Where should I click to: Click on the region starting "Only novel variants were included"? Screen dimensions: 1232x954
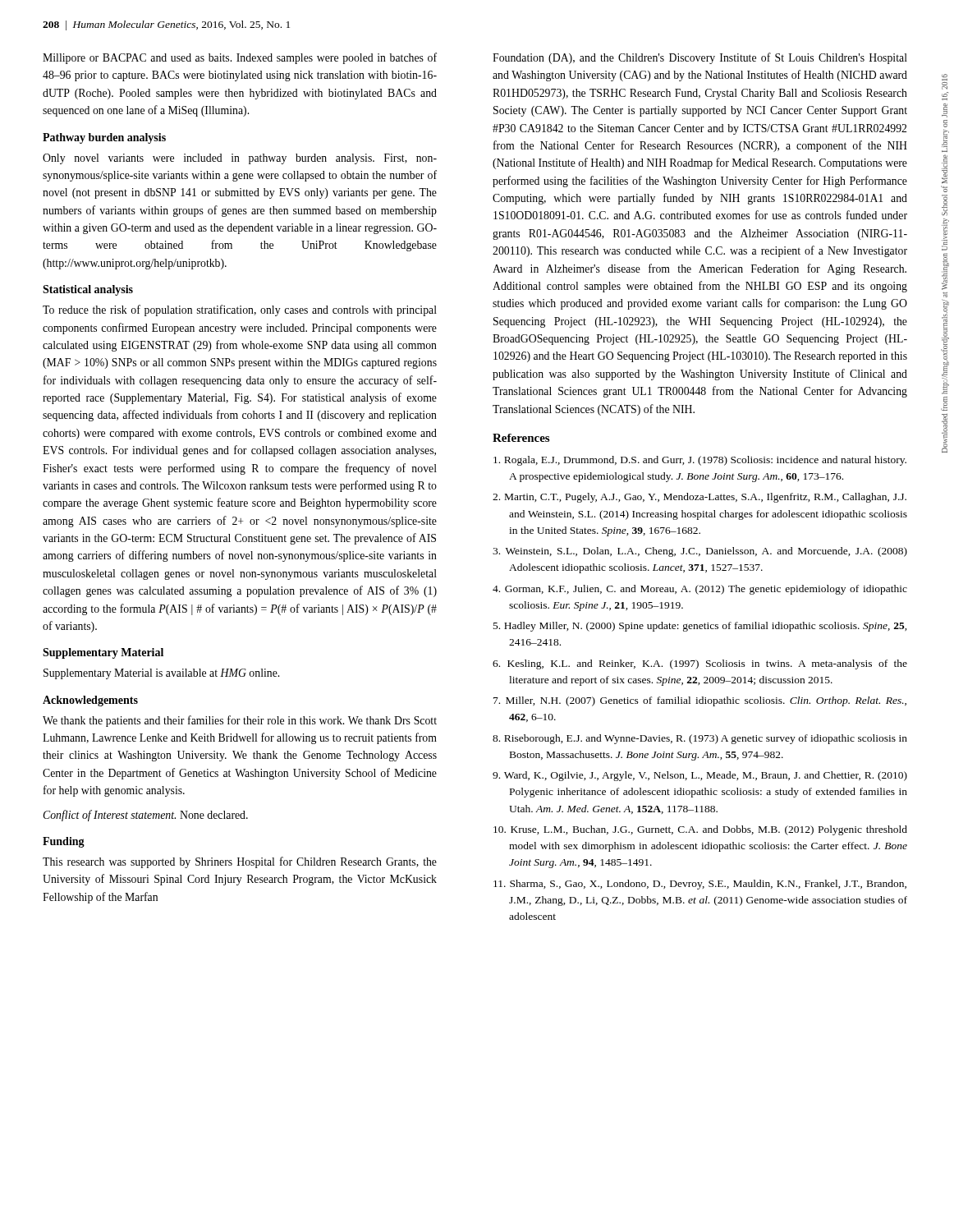(x=240, y=211)
